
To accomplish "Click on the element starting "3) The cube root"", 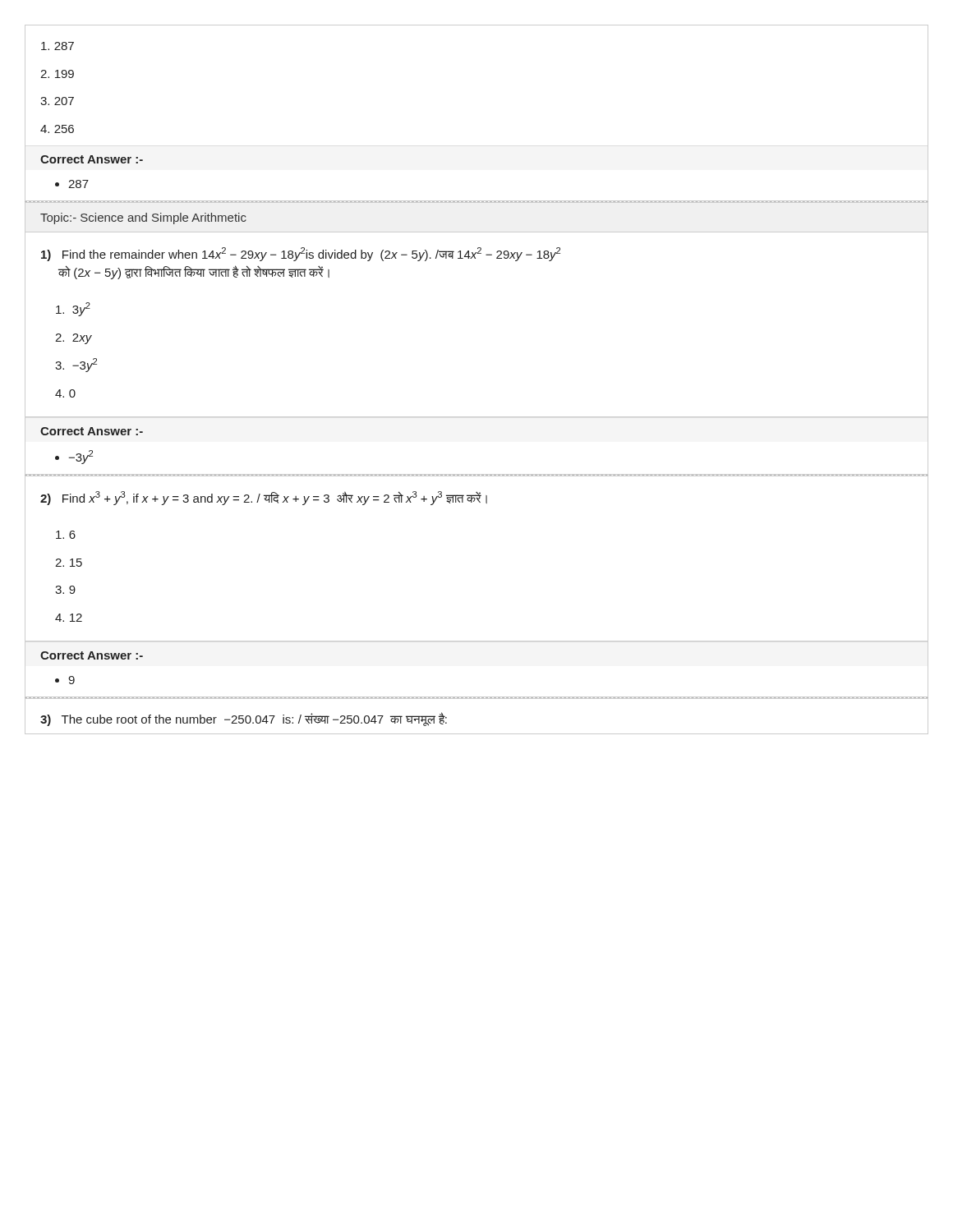I will (244, 719).
